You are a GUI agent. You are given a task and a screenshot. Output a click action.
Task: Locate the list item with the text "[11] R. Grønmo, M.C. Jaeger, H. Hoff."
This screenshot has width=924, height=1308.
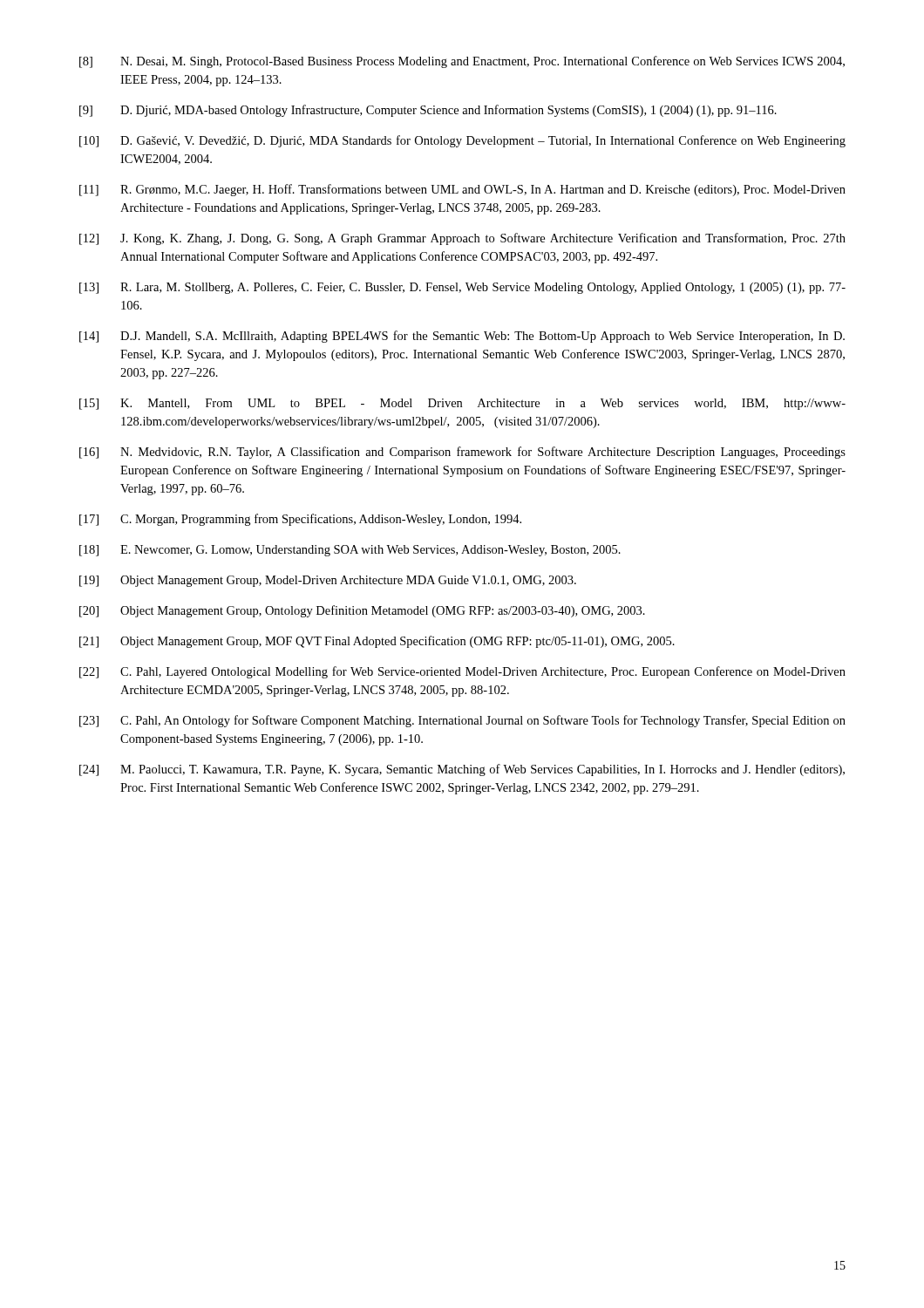point(462,199)
